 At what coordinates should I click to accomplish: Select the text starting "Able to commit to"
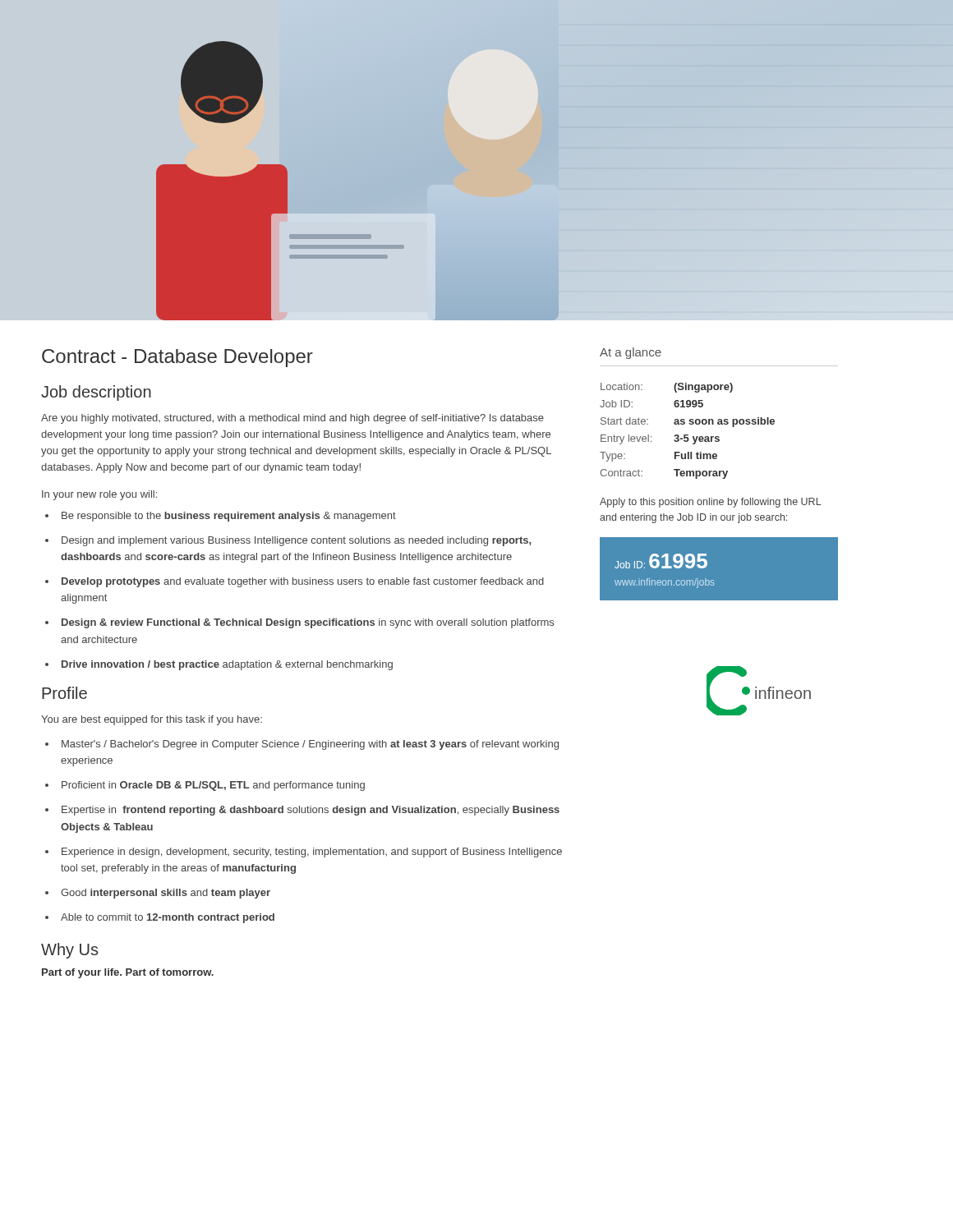160,918
